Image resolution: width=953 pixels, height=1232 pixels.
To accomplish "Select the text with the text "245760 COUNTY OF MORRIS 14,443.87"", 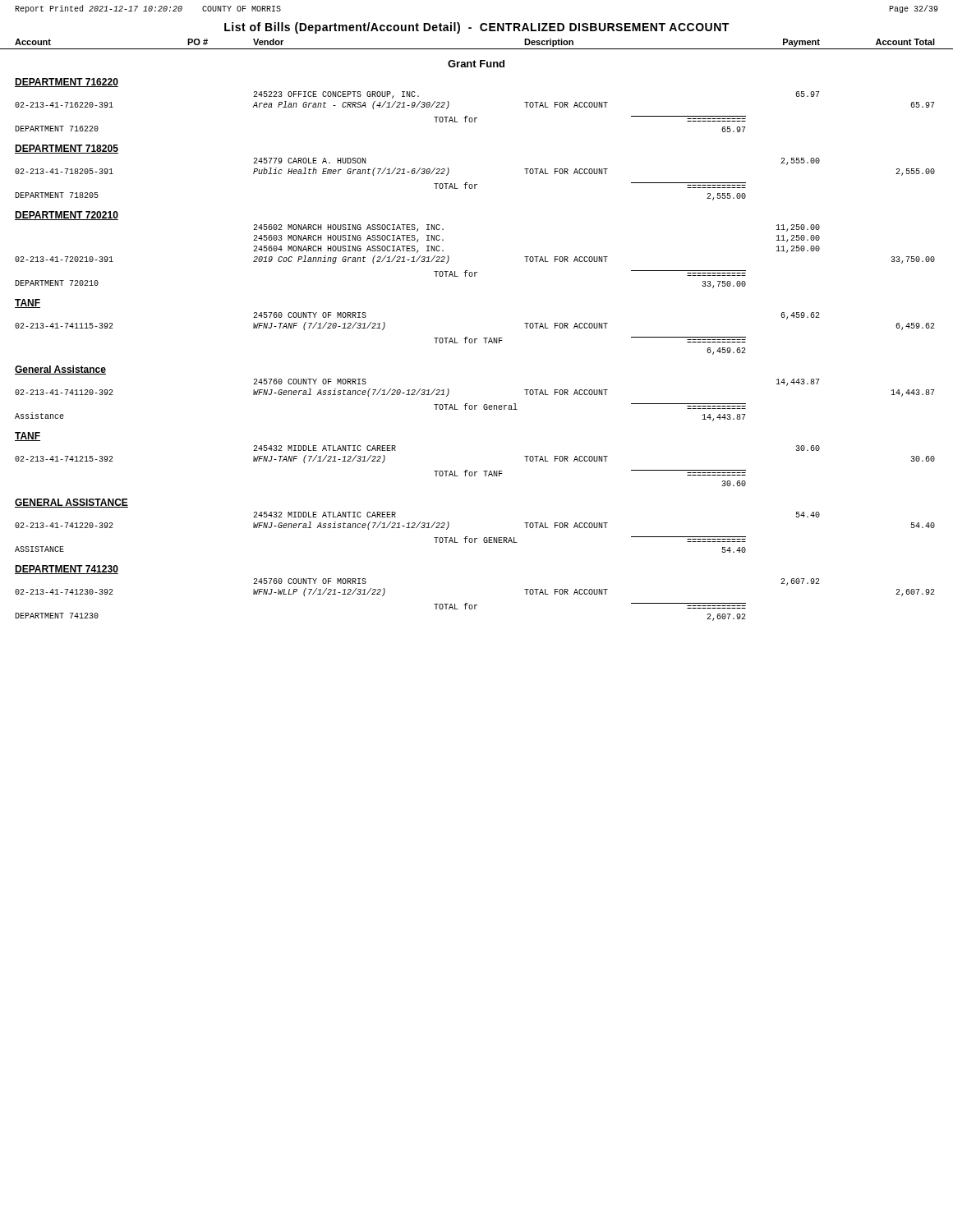I will [302, 382].
